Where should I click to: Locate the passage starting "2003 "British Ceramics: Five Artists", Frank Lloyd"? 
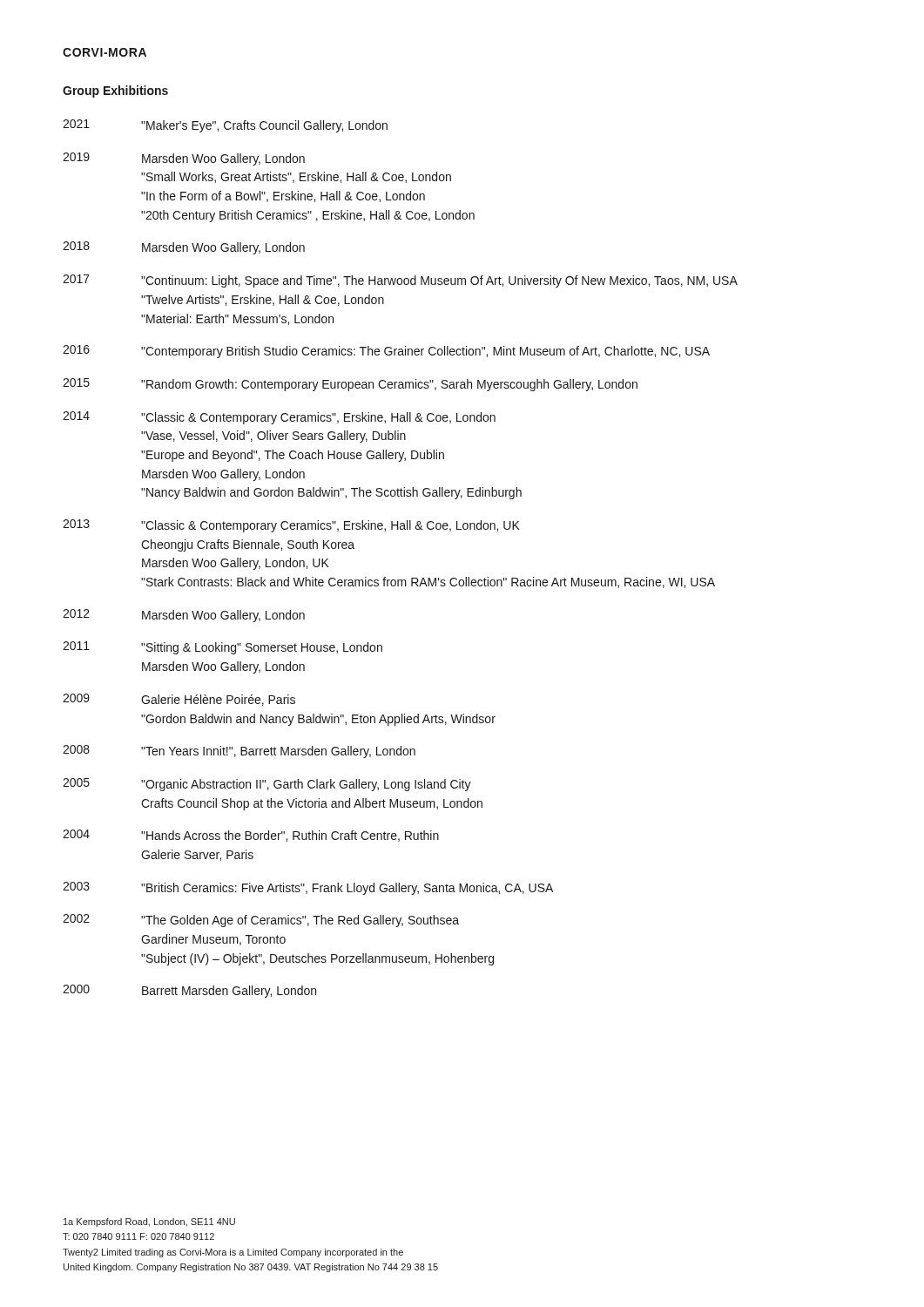(x=462, y=888)
